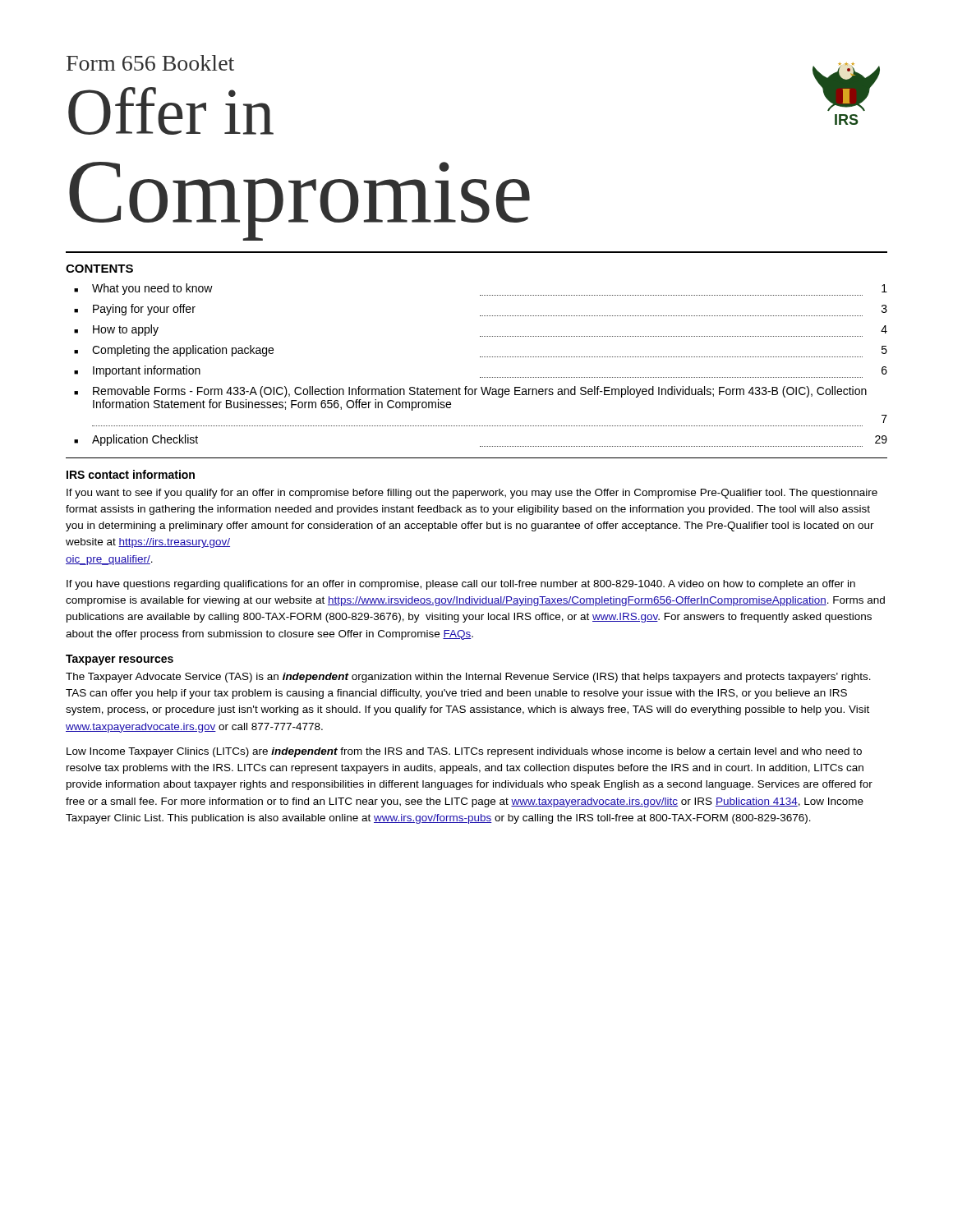Point to the block starting "■ Important information 6"
Screen dimensions: 1232x953
click(x=481, y=372)
